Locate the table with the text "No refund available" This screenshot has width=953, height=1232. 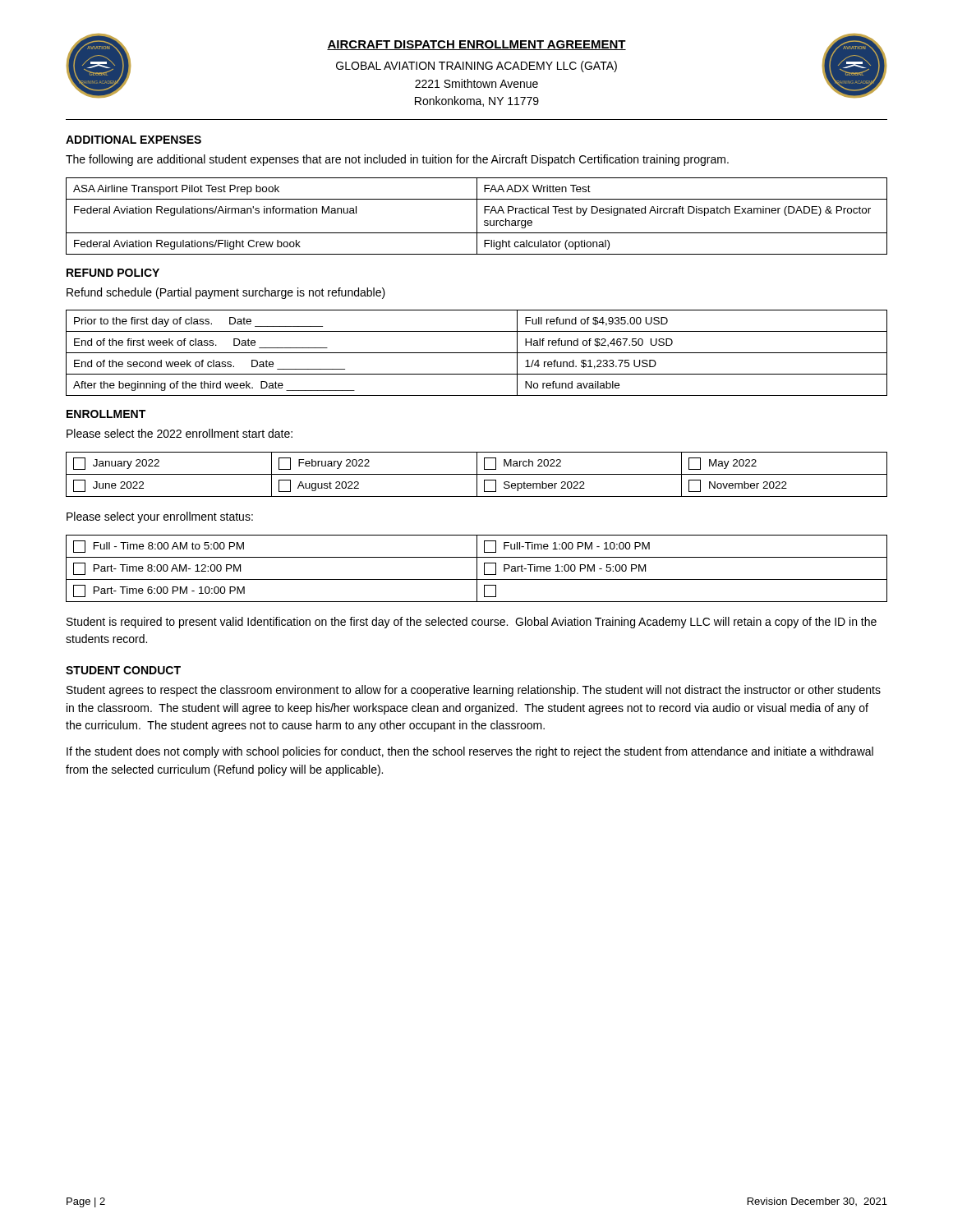(x=476, y=353)
